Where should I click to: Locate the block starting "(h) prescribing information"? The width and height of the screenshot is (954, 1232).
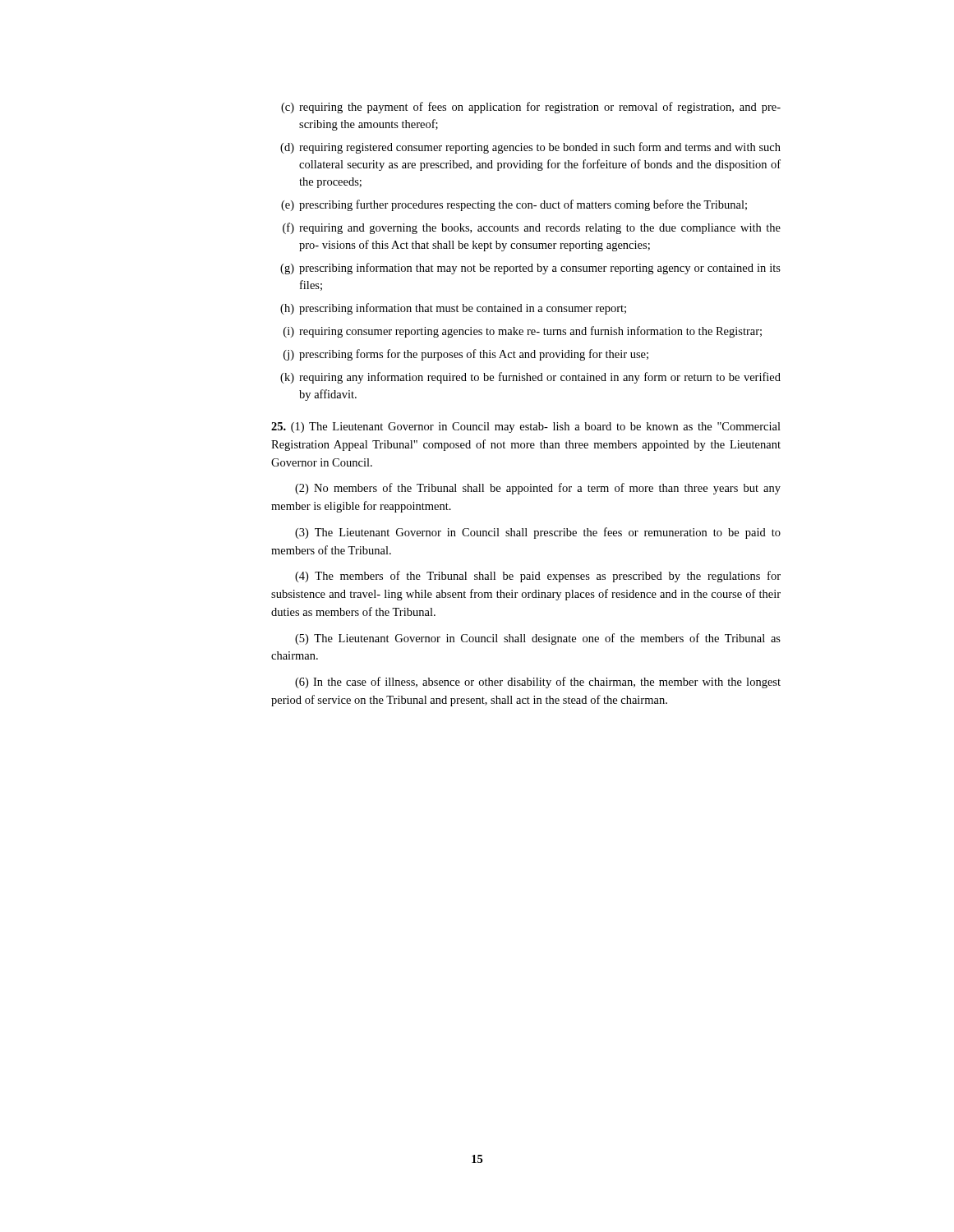click(526, 308)
